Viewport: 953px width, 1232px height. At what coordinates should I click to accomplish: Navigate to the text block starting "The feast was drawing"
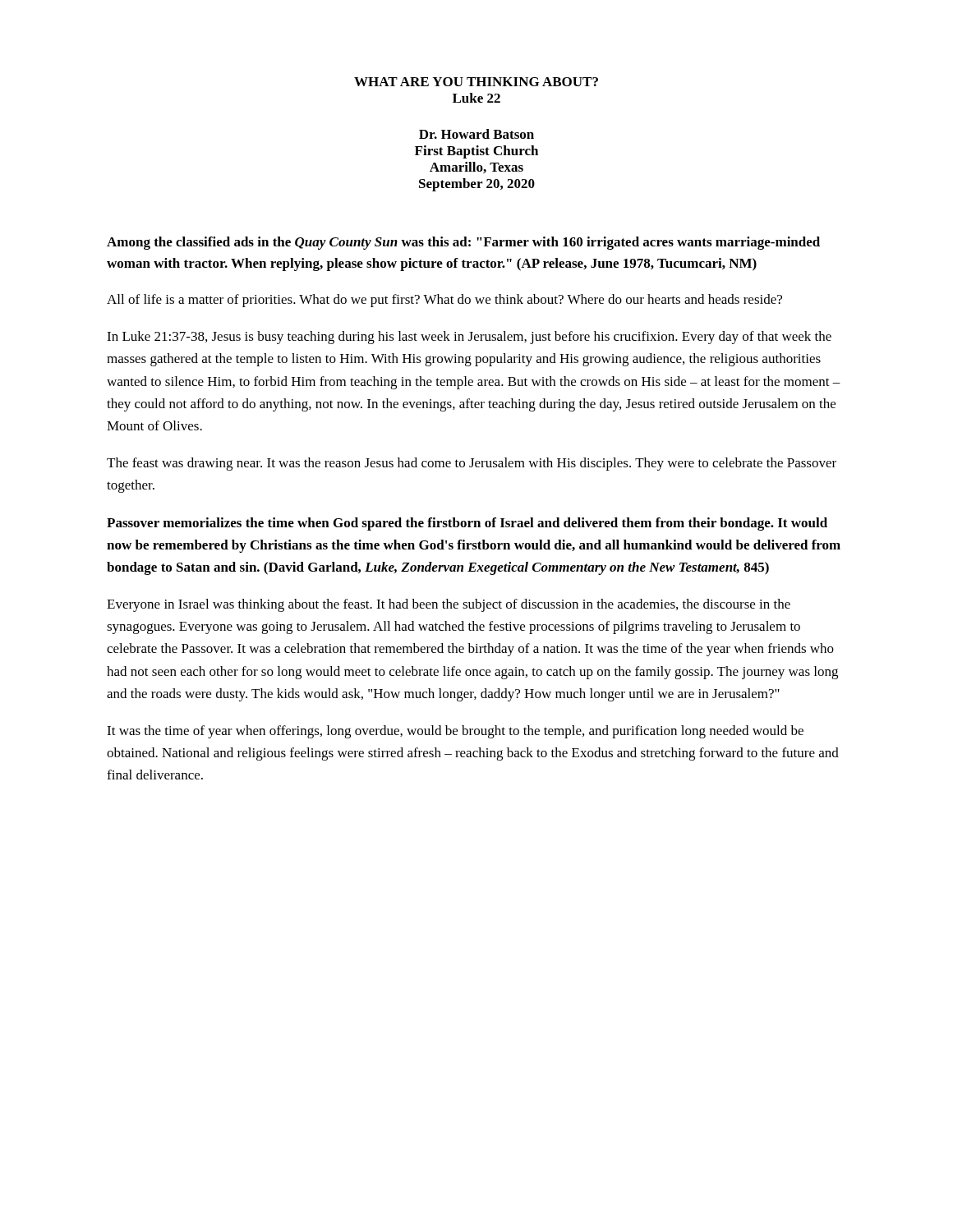click(x=472, y=474)
